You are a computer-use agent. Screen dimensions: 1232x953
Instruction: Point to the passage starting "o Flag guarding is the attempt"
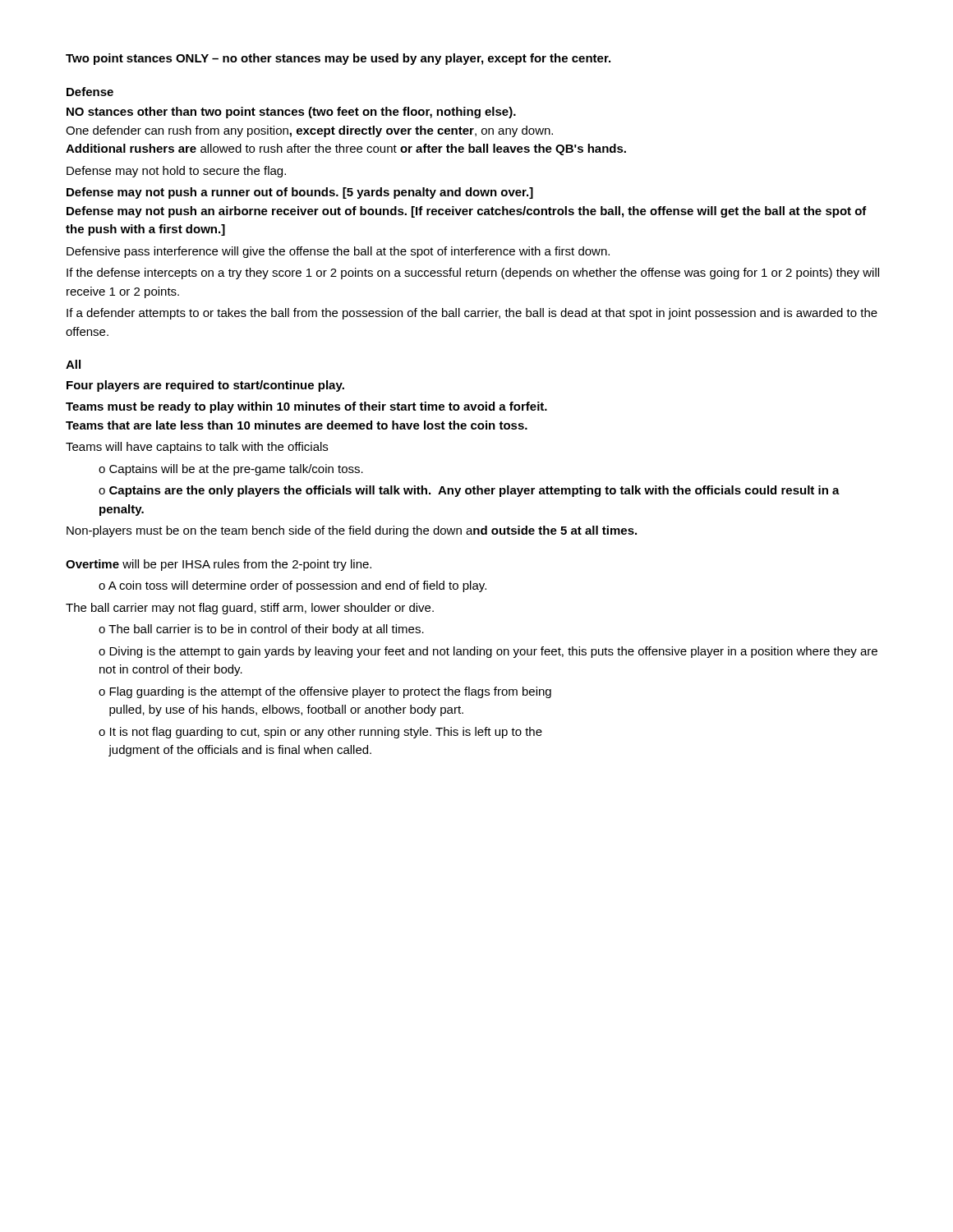click(x=325, y=700)
